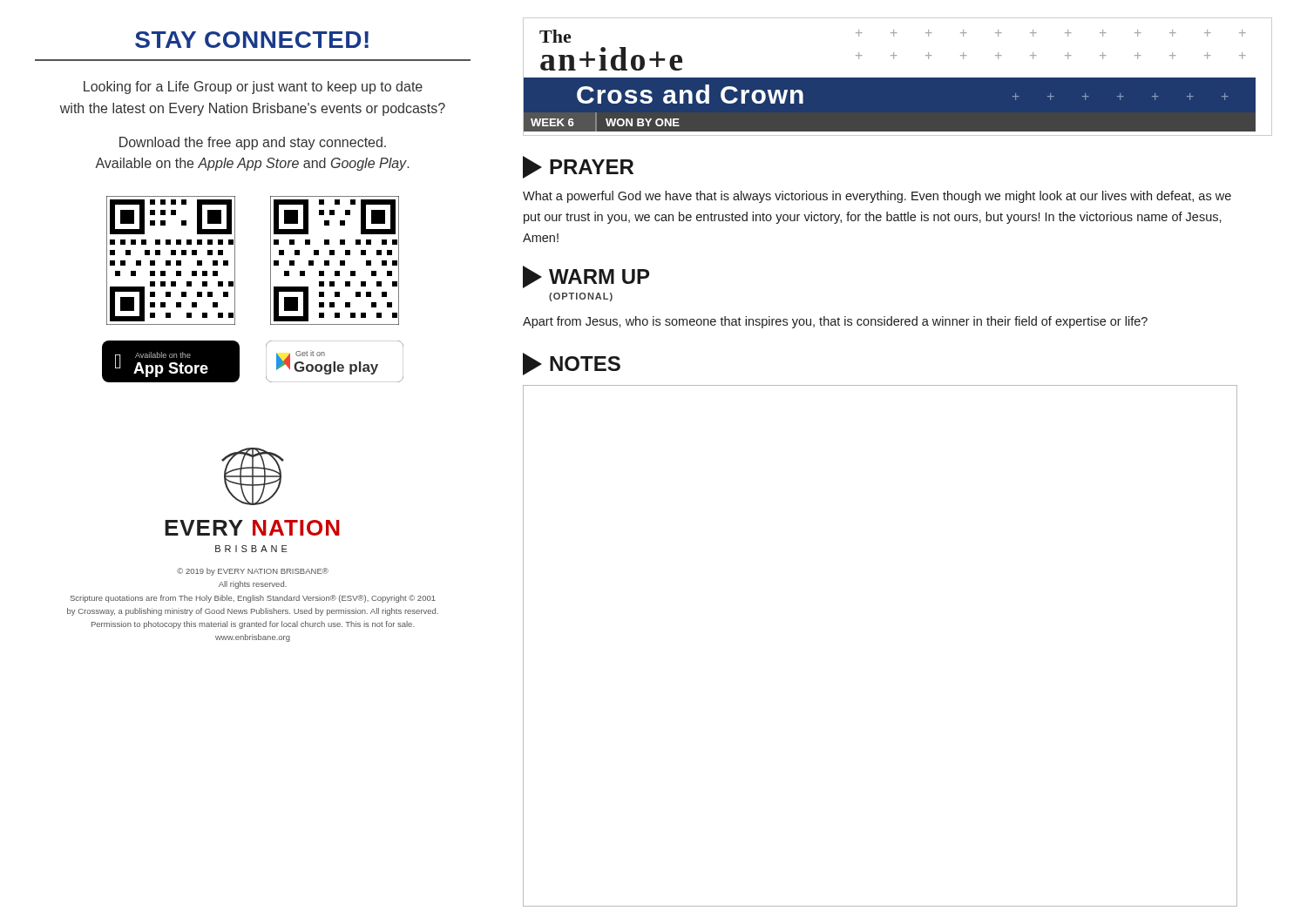Click where it says "STAY CONNECTED!"
The width and height of the screenshot is (1307, 924).
click(x=253, y=40)
